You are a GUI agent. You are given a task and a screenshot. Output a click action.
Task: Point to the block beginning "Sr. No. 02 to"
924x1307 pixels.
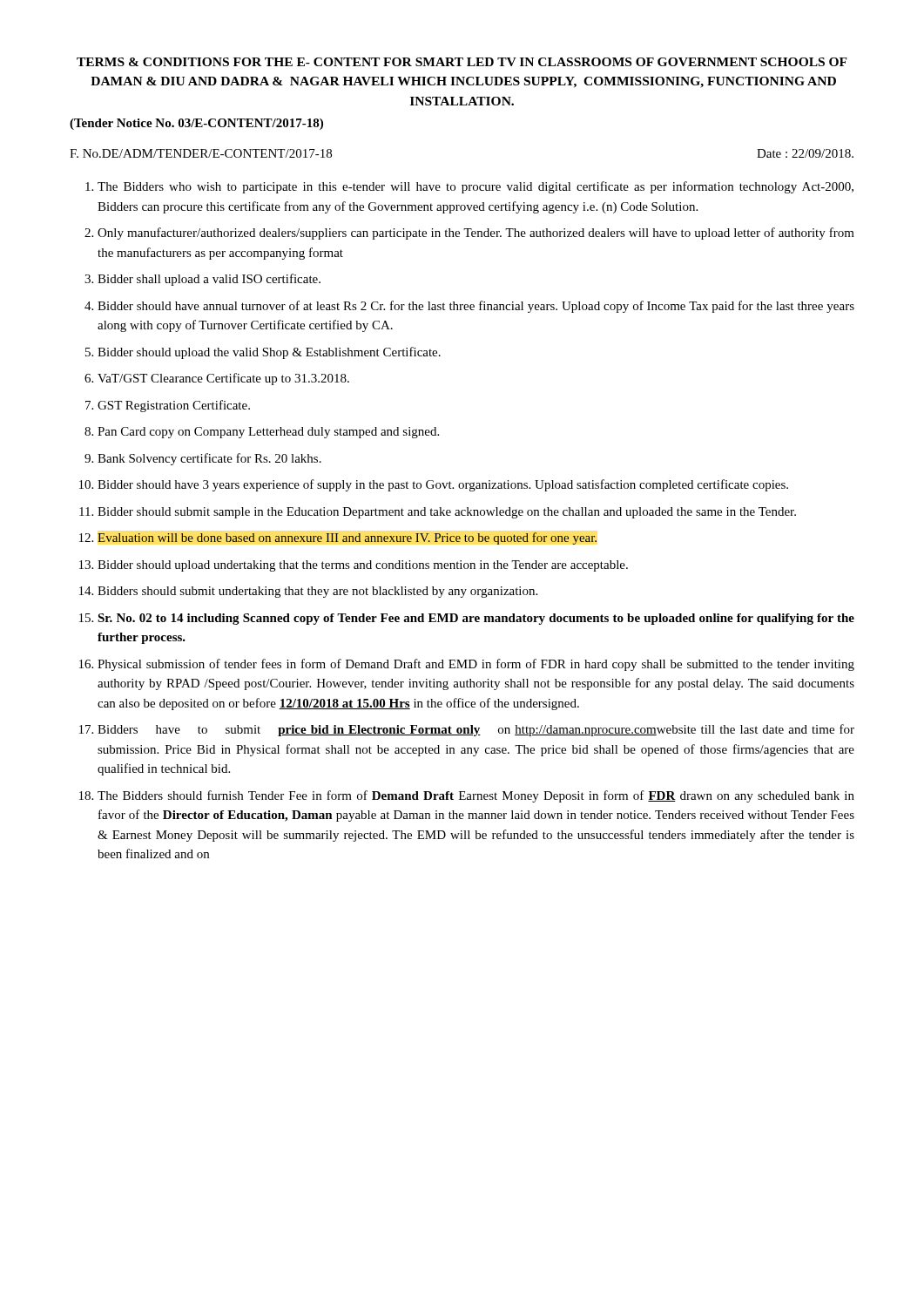pyautogui.click(x=476, y=627)
